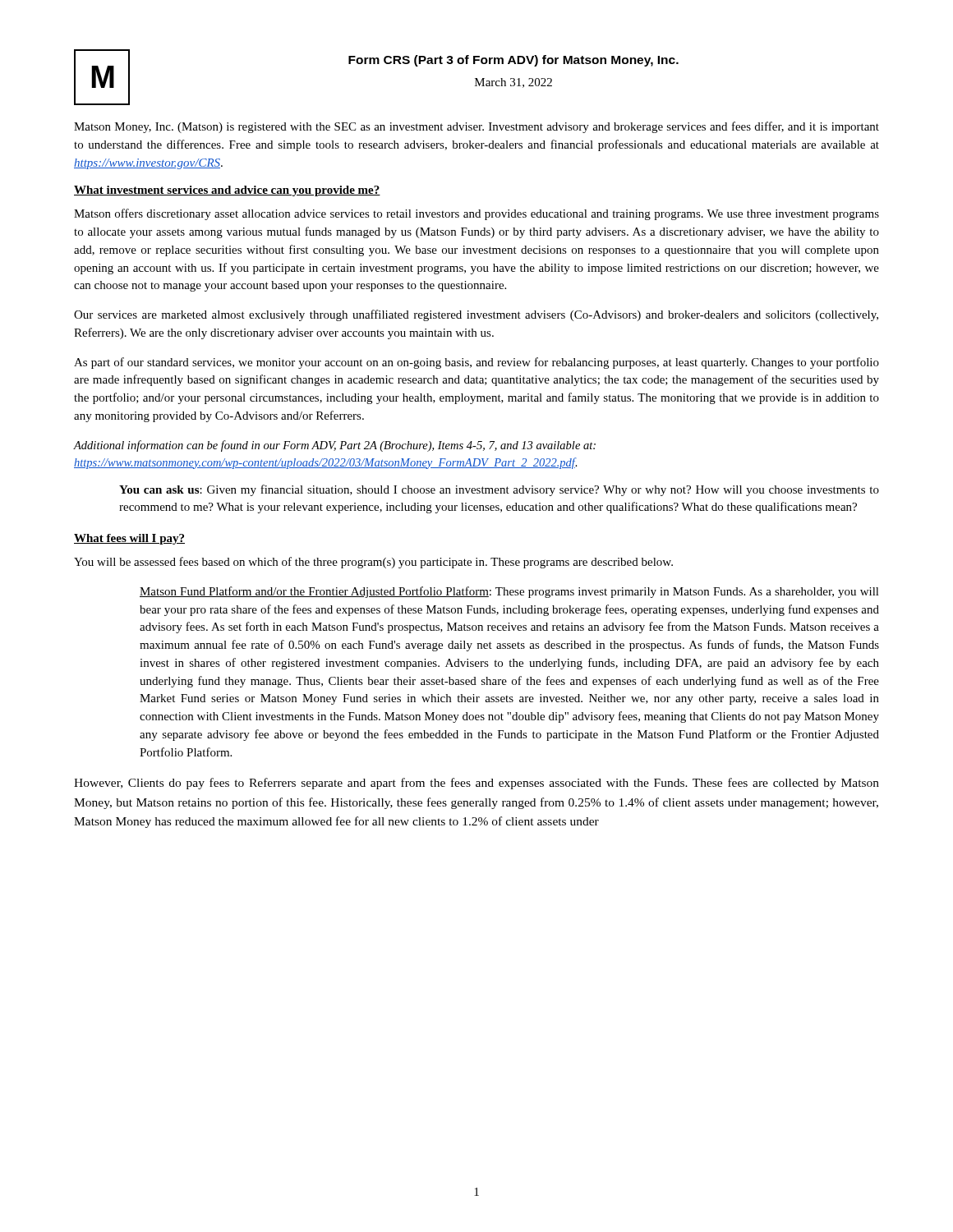Locate the element starting "As part of our standard services, we monitor"
This screenshot has height=1232, width=953.
tap(476, 389)
